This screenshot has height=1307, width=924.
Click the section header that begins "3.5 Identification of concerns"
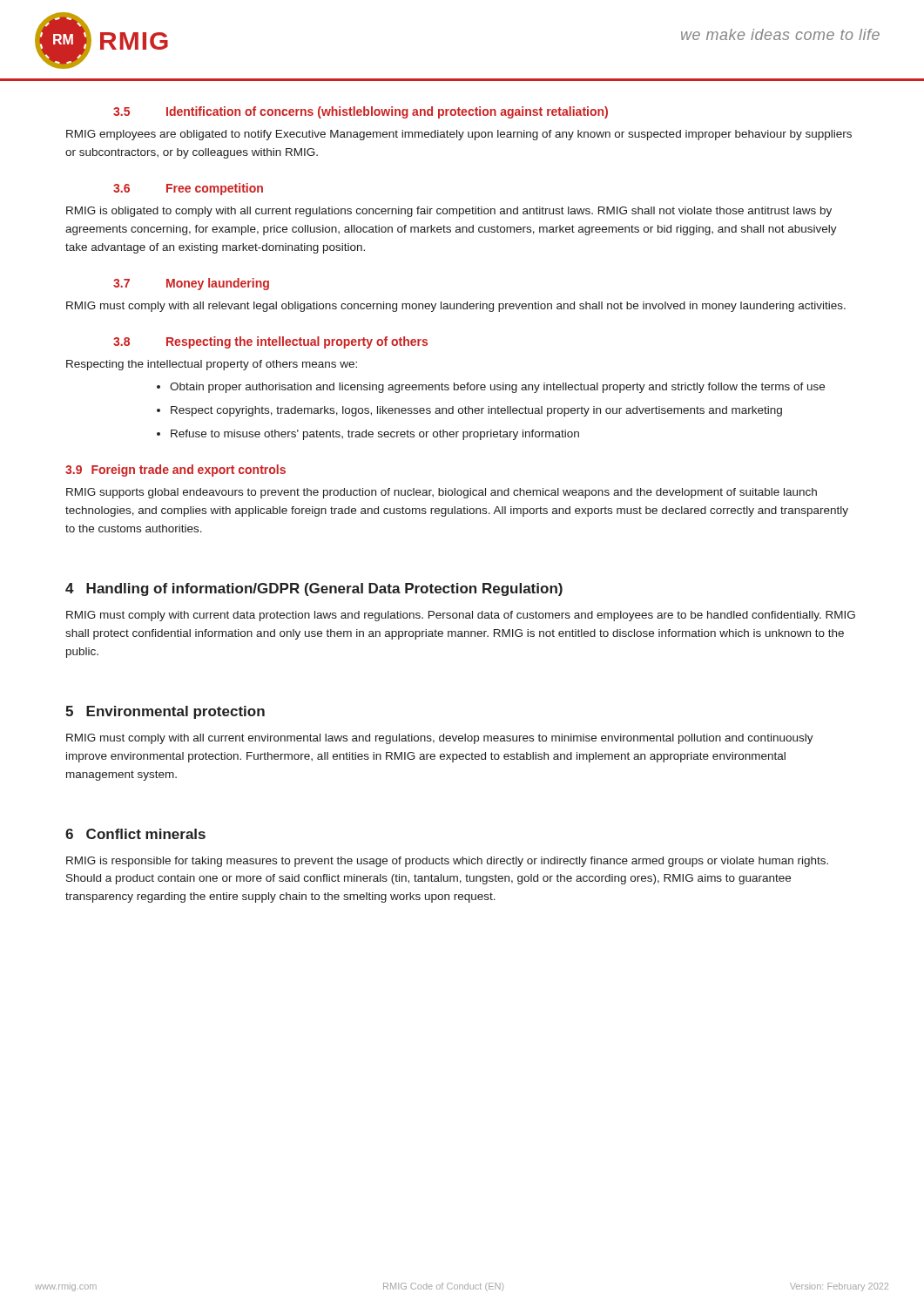point(337,112)
